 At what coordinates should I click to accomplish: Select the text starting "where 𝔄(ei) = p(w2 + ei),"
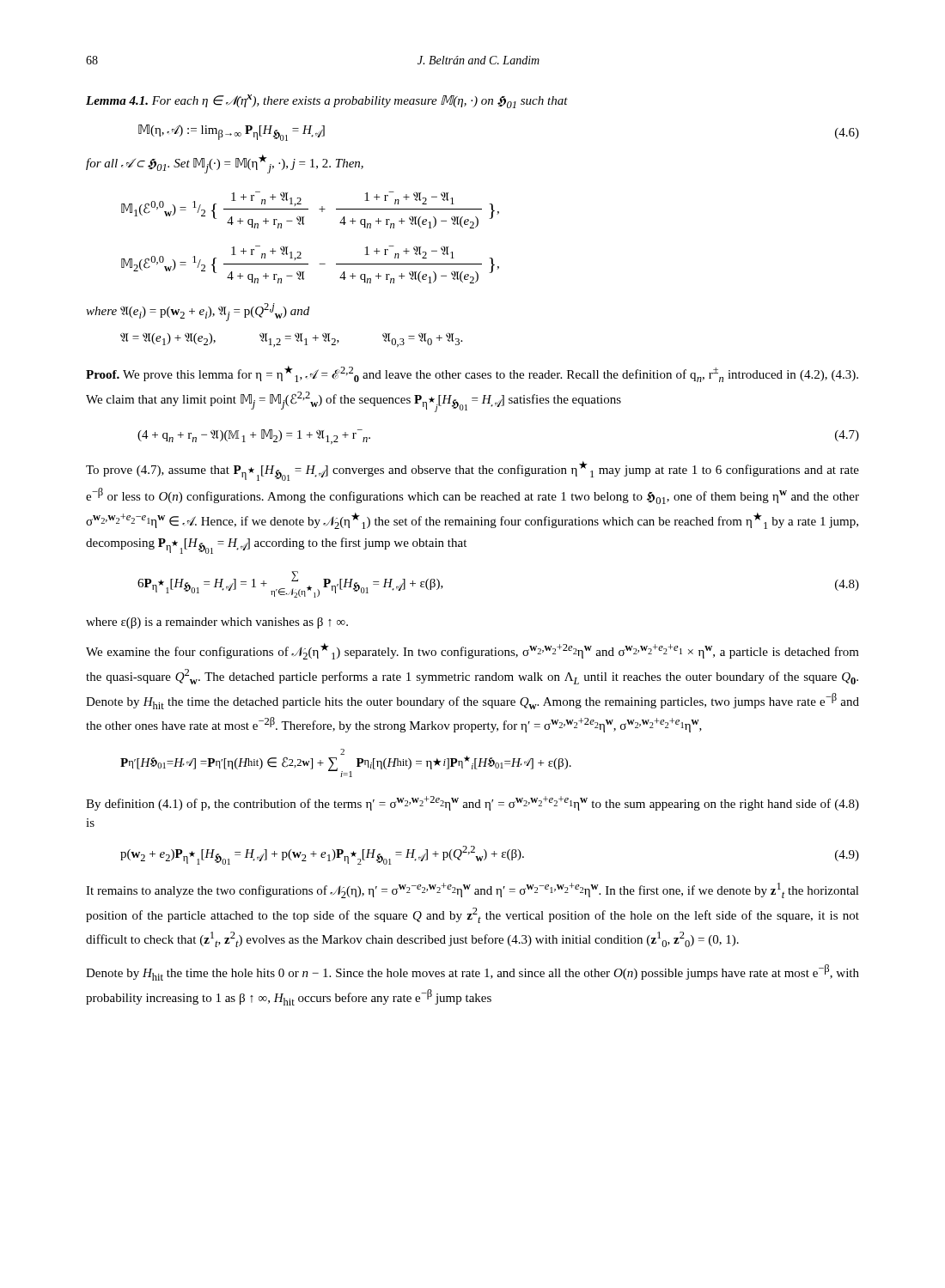(198, 311)
